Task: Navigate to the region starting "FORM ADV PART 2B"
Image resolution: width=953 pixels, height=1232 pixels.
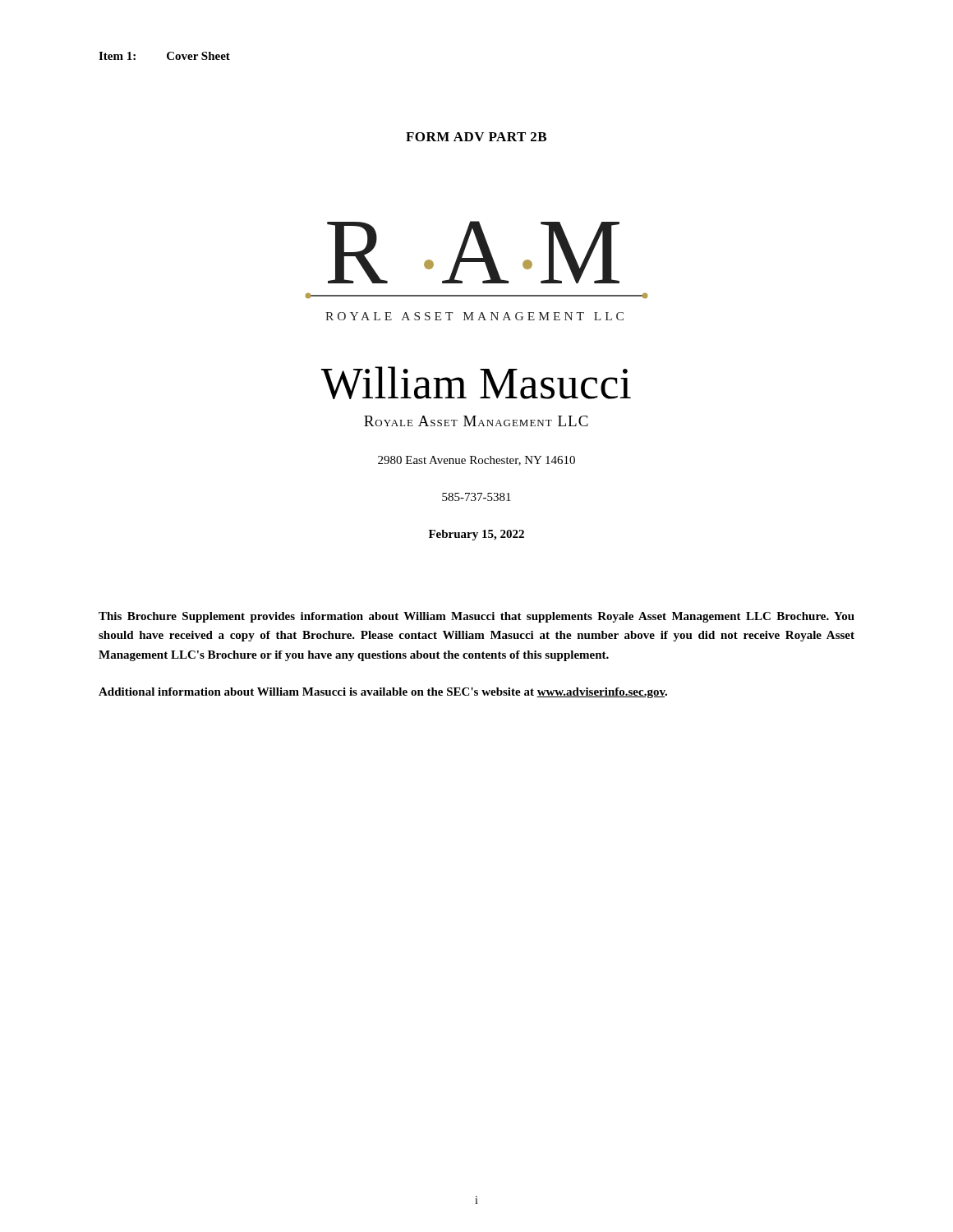Action: [476, 137]
